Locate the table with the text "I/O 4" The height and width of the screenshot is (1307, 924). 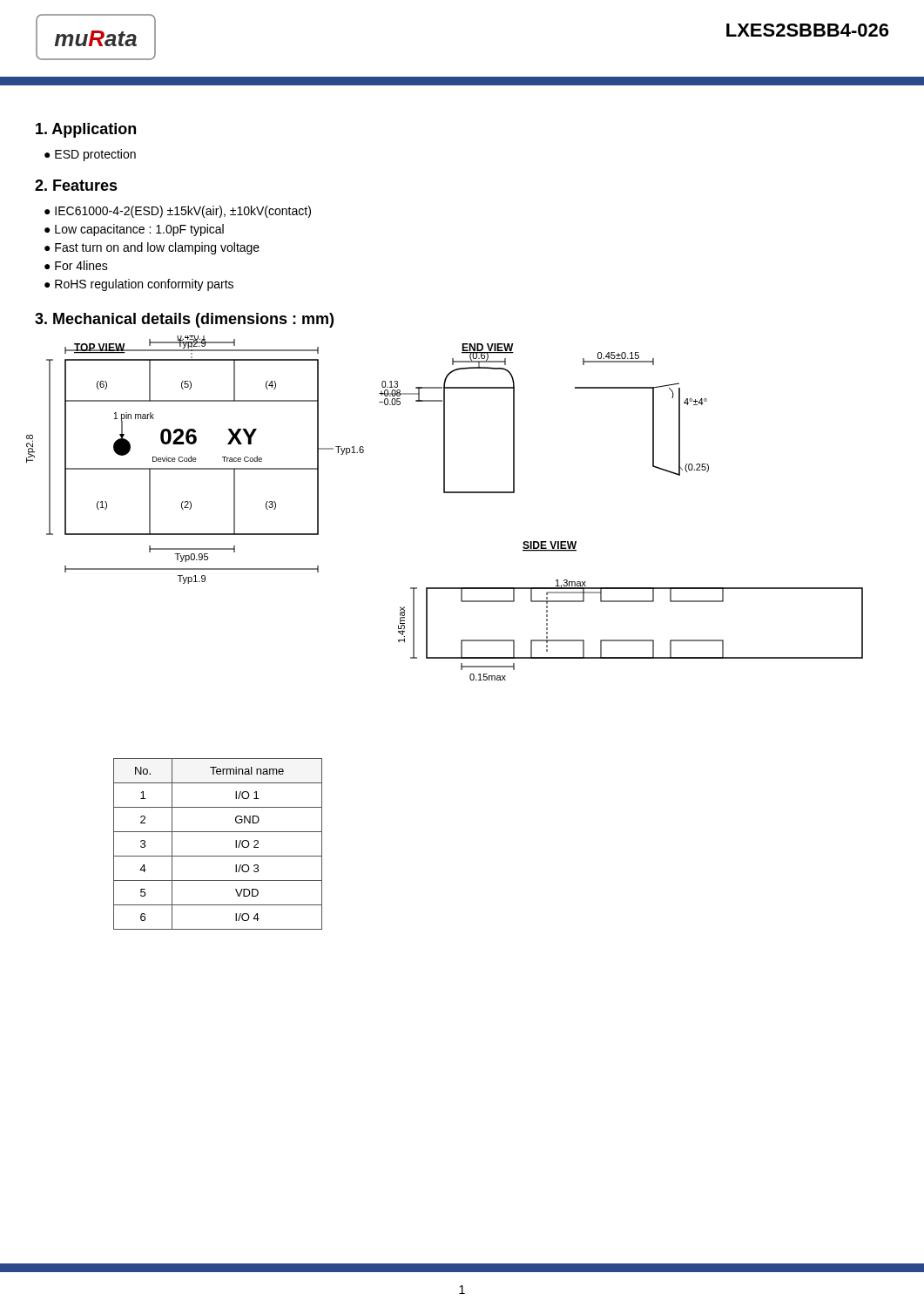click(x=218, y=844)
